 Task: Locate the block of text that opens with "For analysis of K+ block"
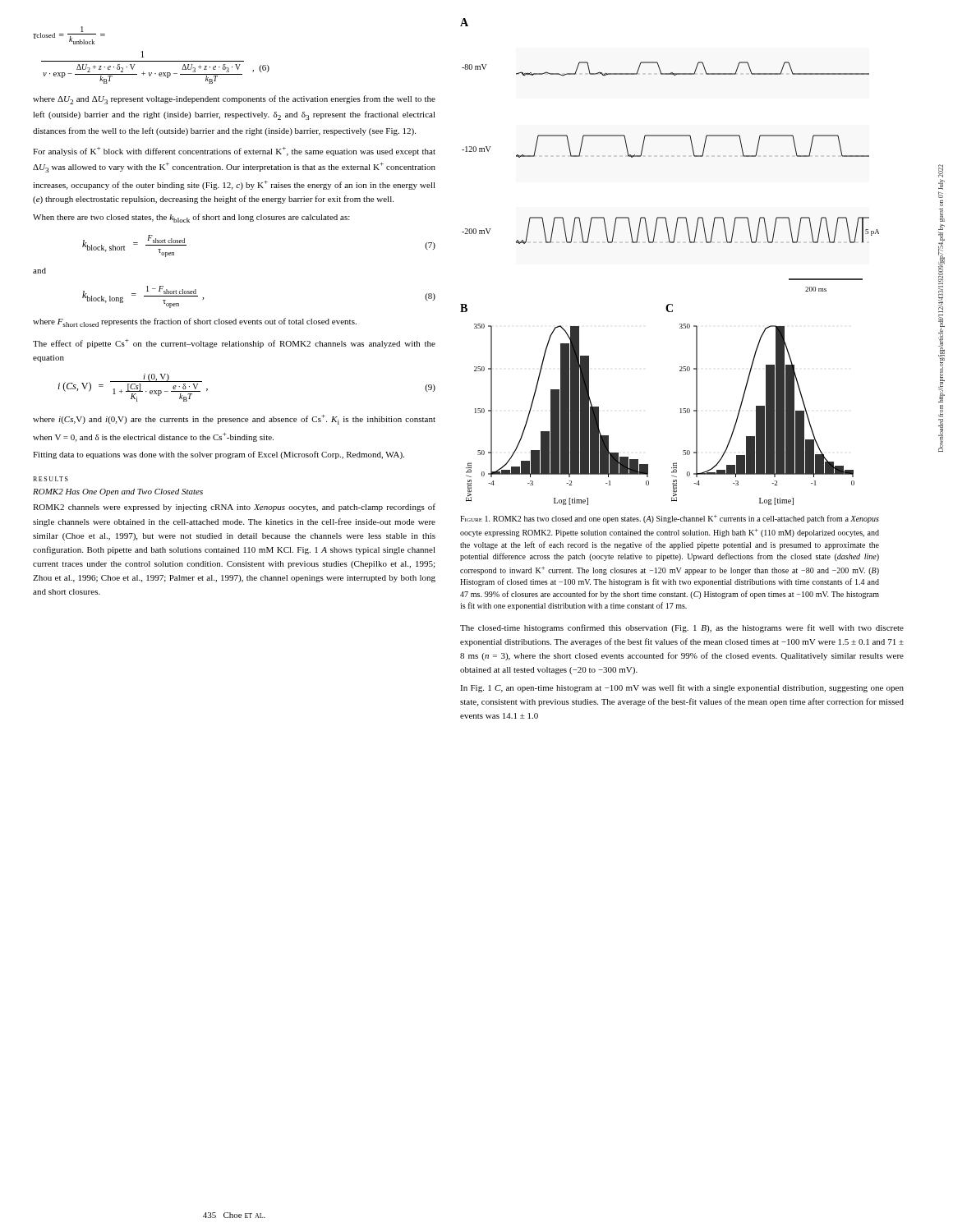coord(234,174)
